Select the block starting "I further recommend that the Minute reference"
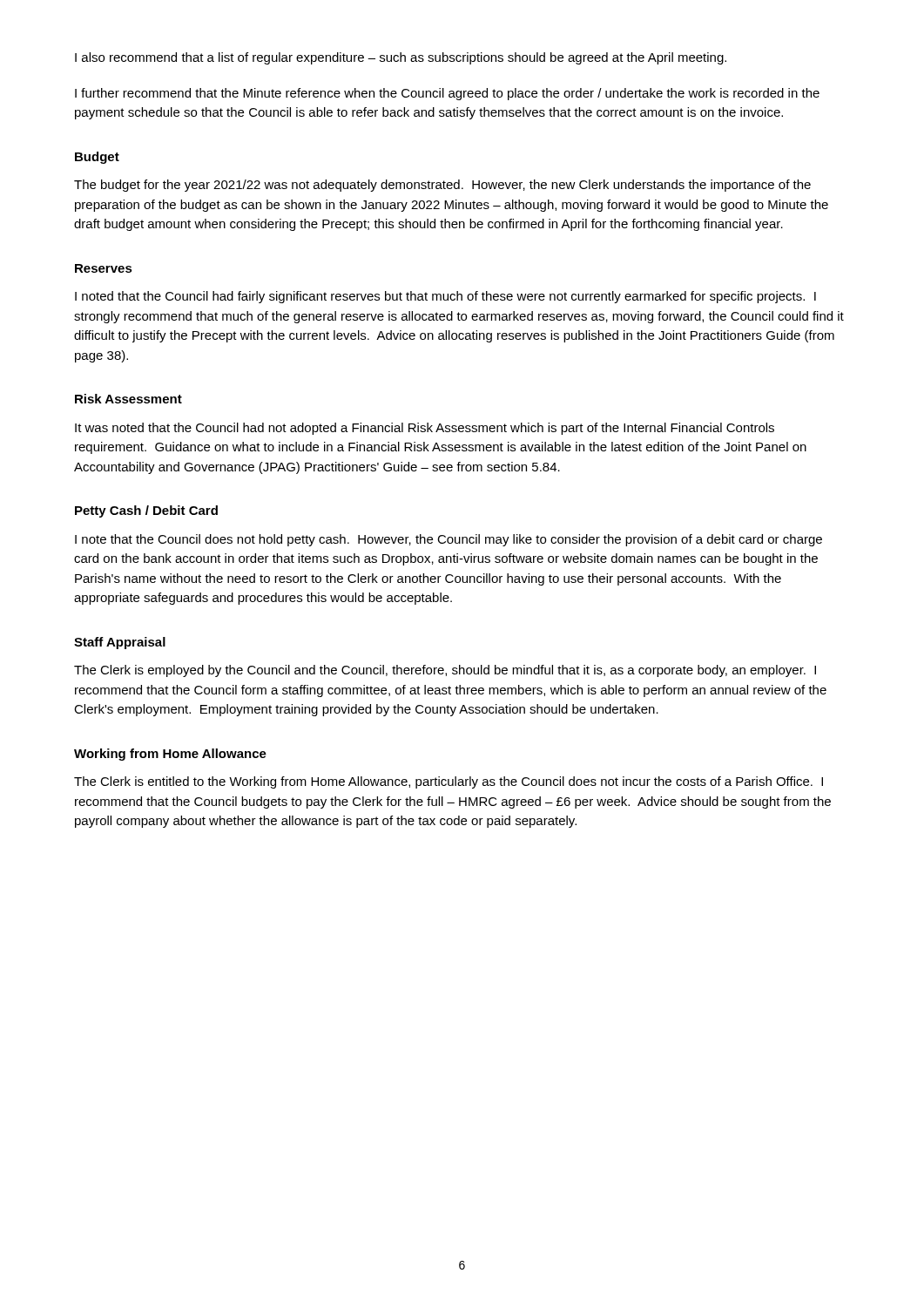 [x=447, y=102]
